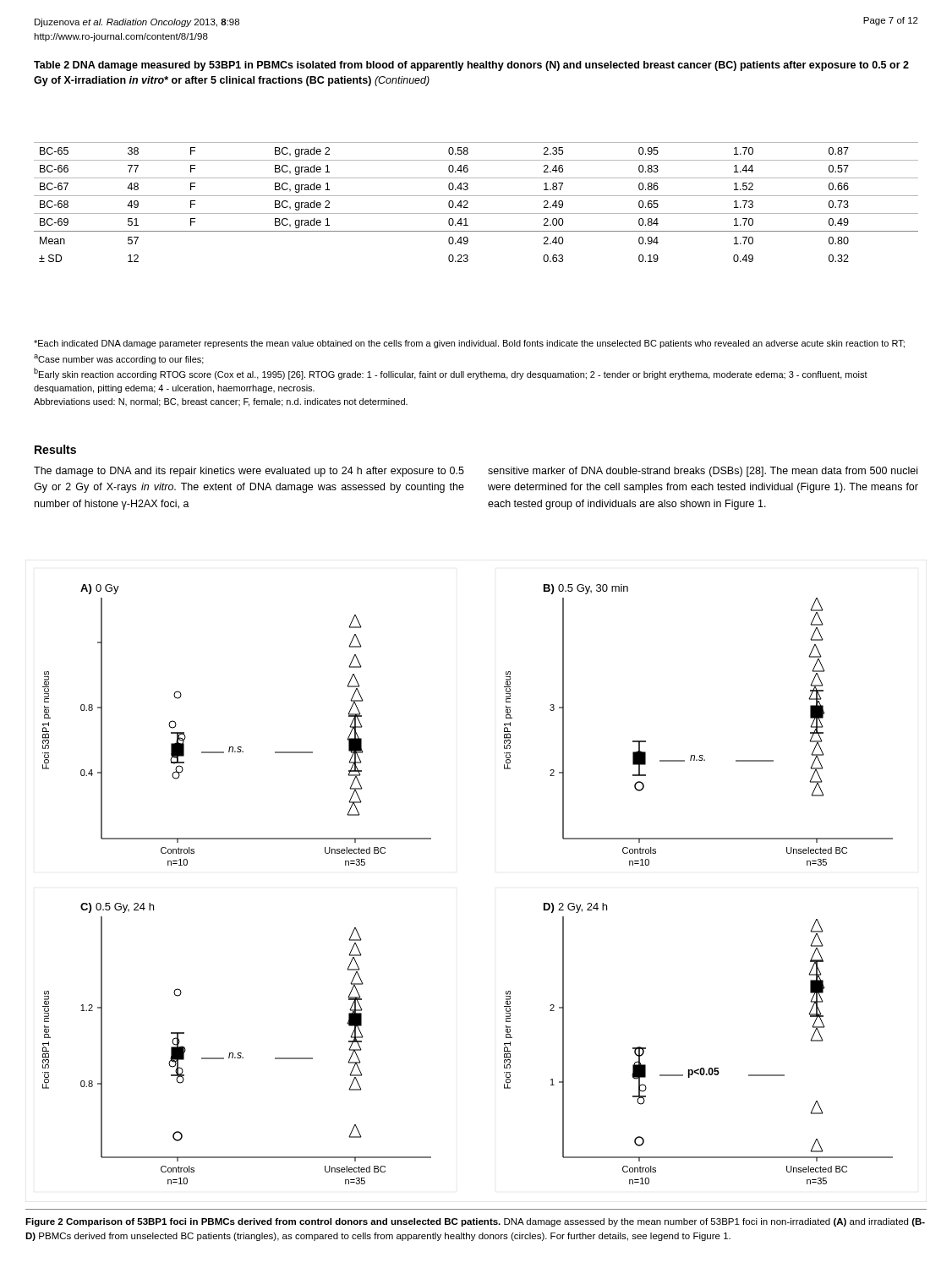Select the caption containing "Table 2 DNA damage measured by 53BP1 in"
This screenshot has height=1268, width=952.
coord(471,73)
